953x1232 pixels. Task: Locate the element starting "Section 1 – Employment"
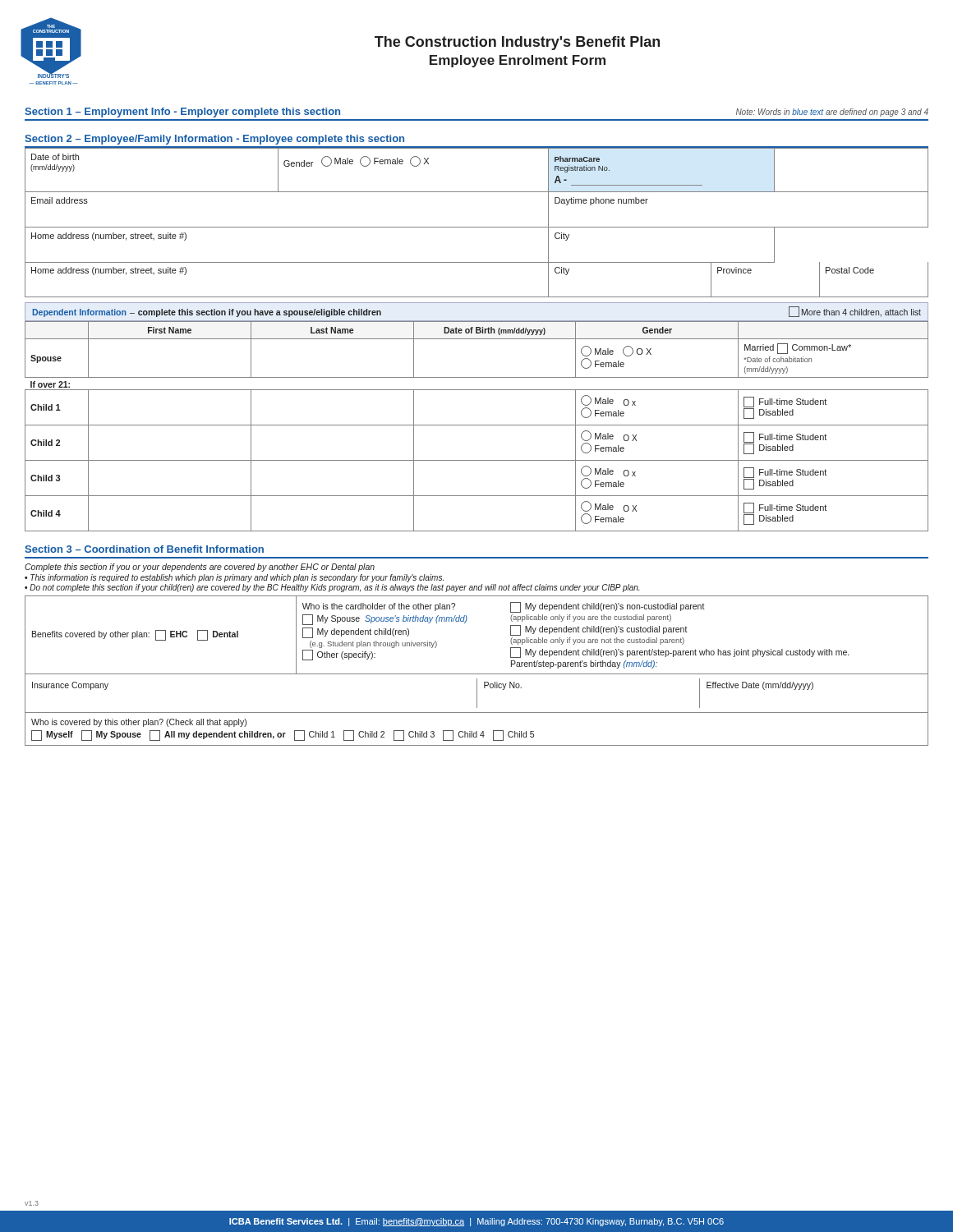click(476, 111)
